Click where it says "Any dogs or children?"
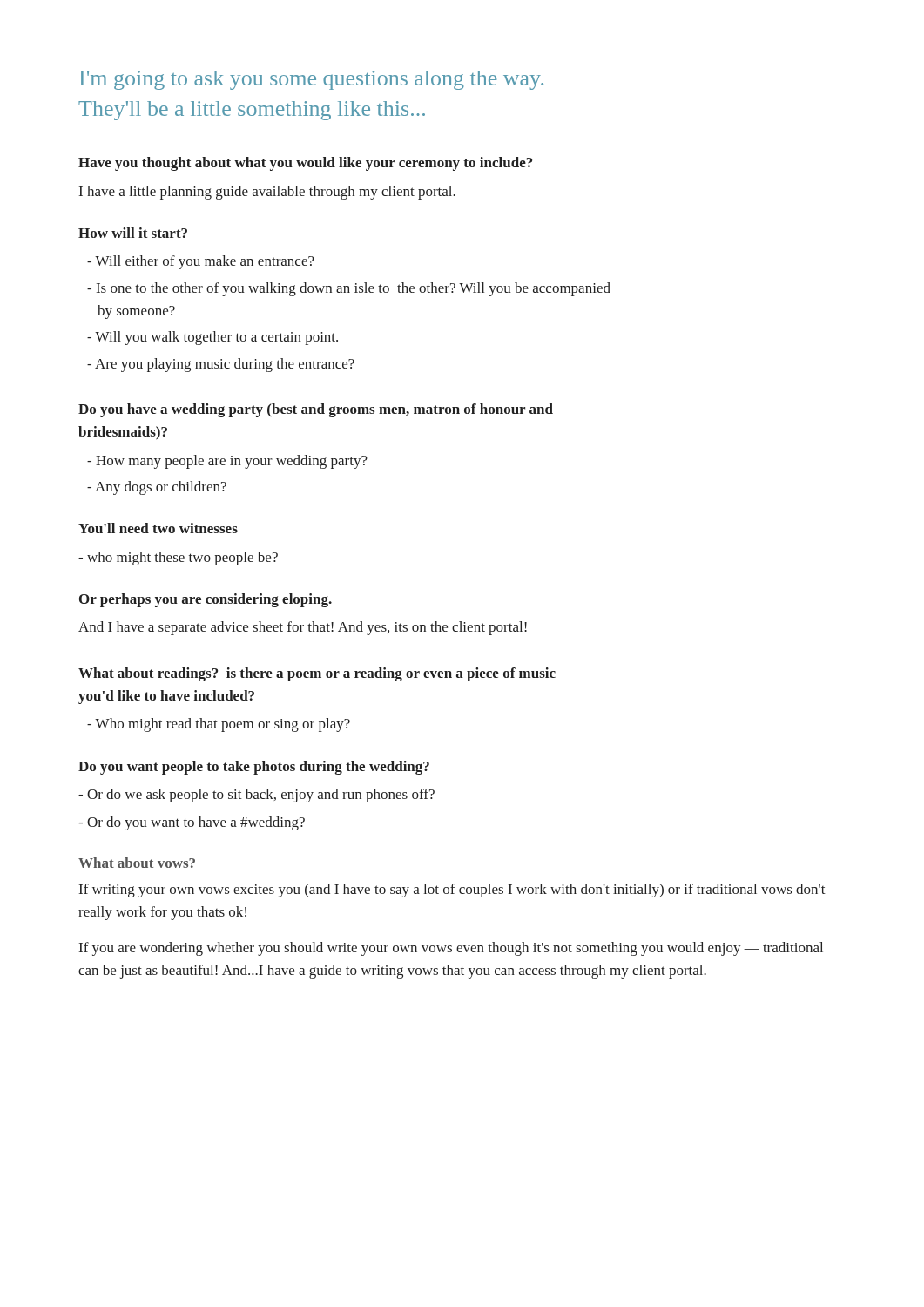Screen dimensions: 1307x924 tap(157, 487)
